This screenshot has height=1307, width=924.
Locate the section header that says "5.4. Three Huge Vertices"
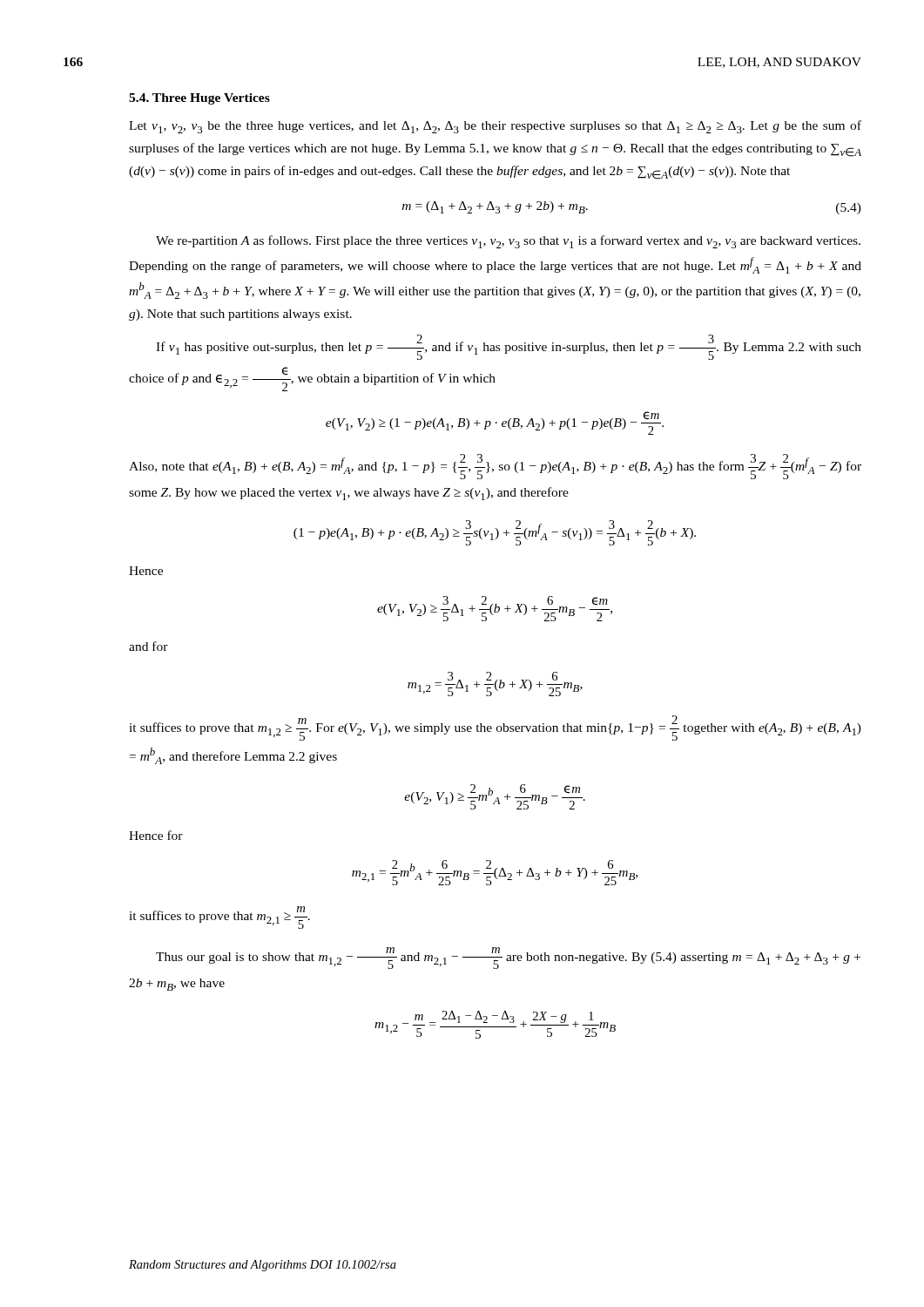point(199,97)
